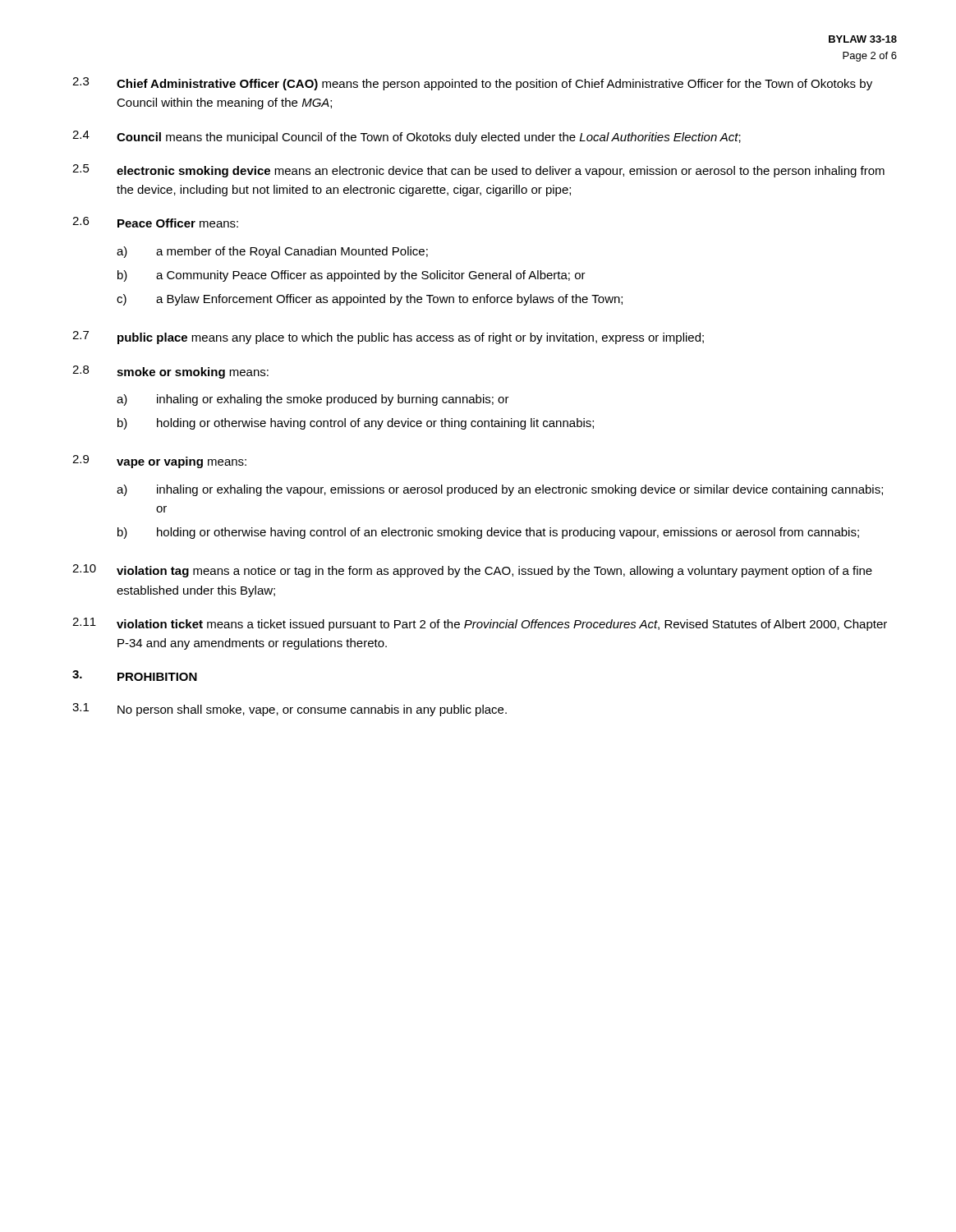Point to the block beginning "2.10 violation tag means a notice or"
The image size is (956, 1232).
[x=485, y=580]
